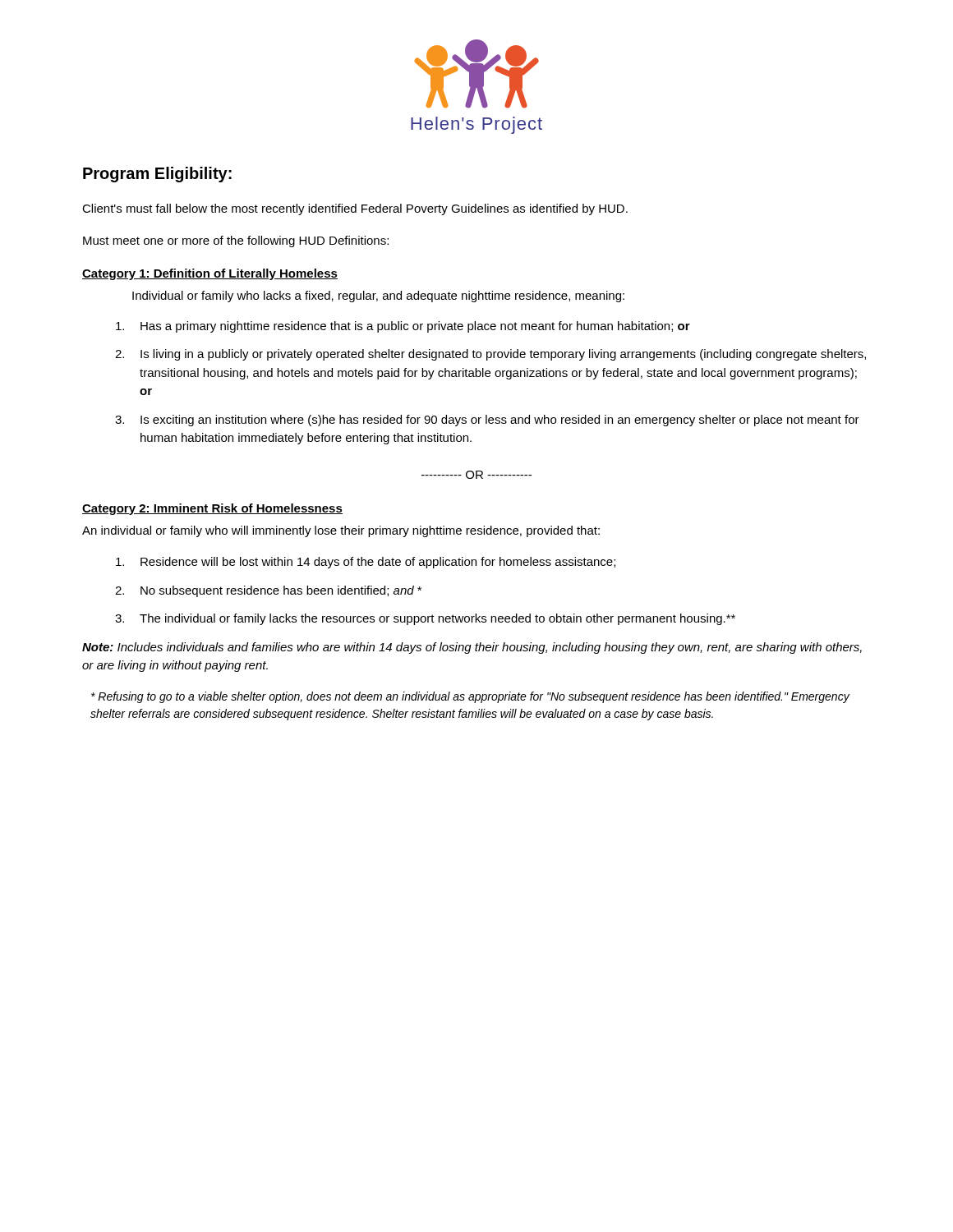Locate the title
This screenshot has height=1232, width=953.
(x=157, y=173)
